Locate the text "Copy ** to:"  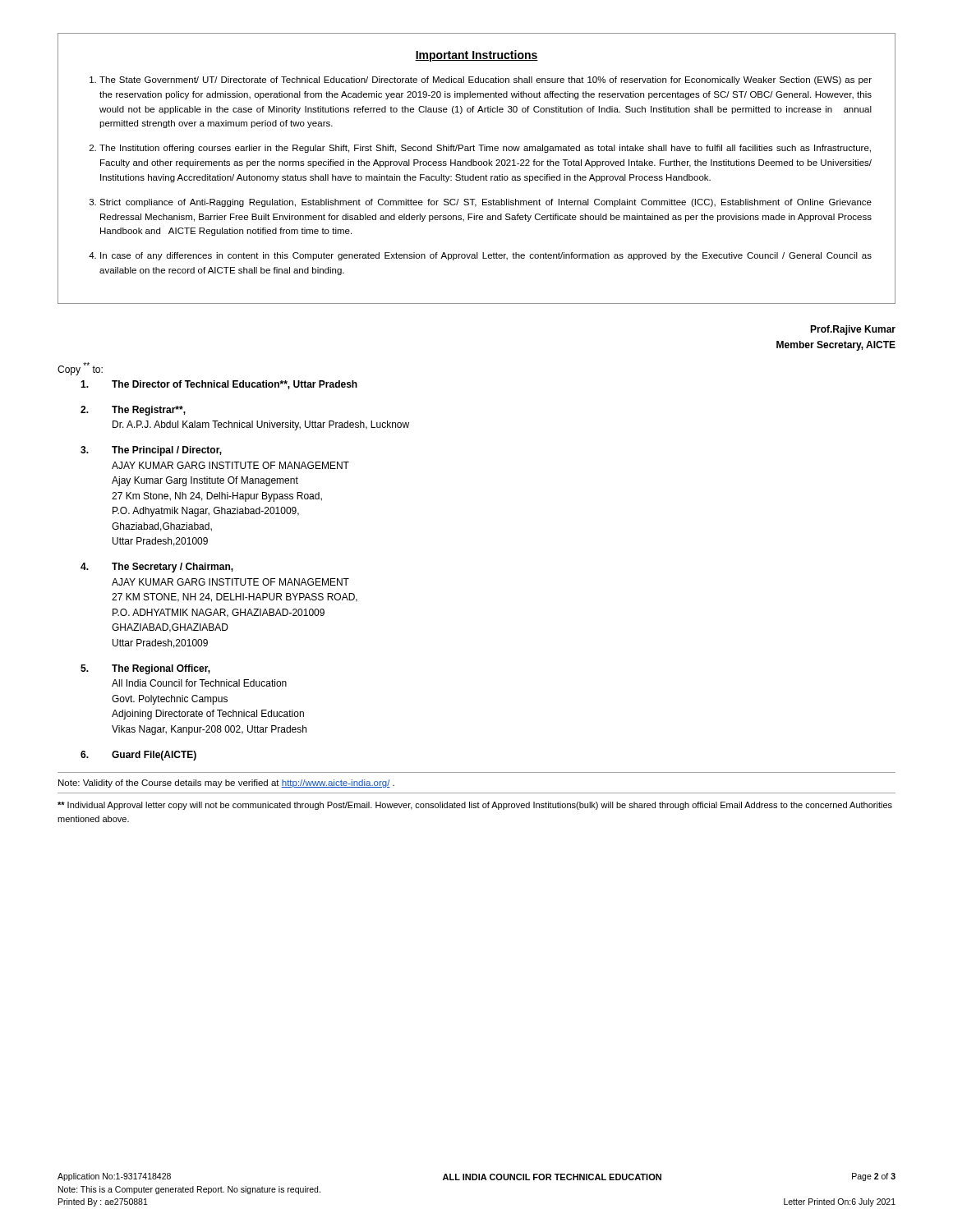coord(80,368)
